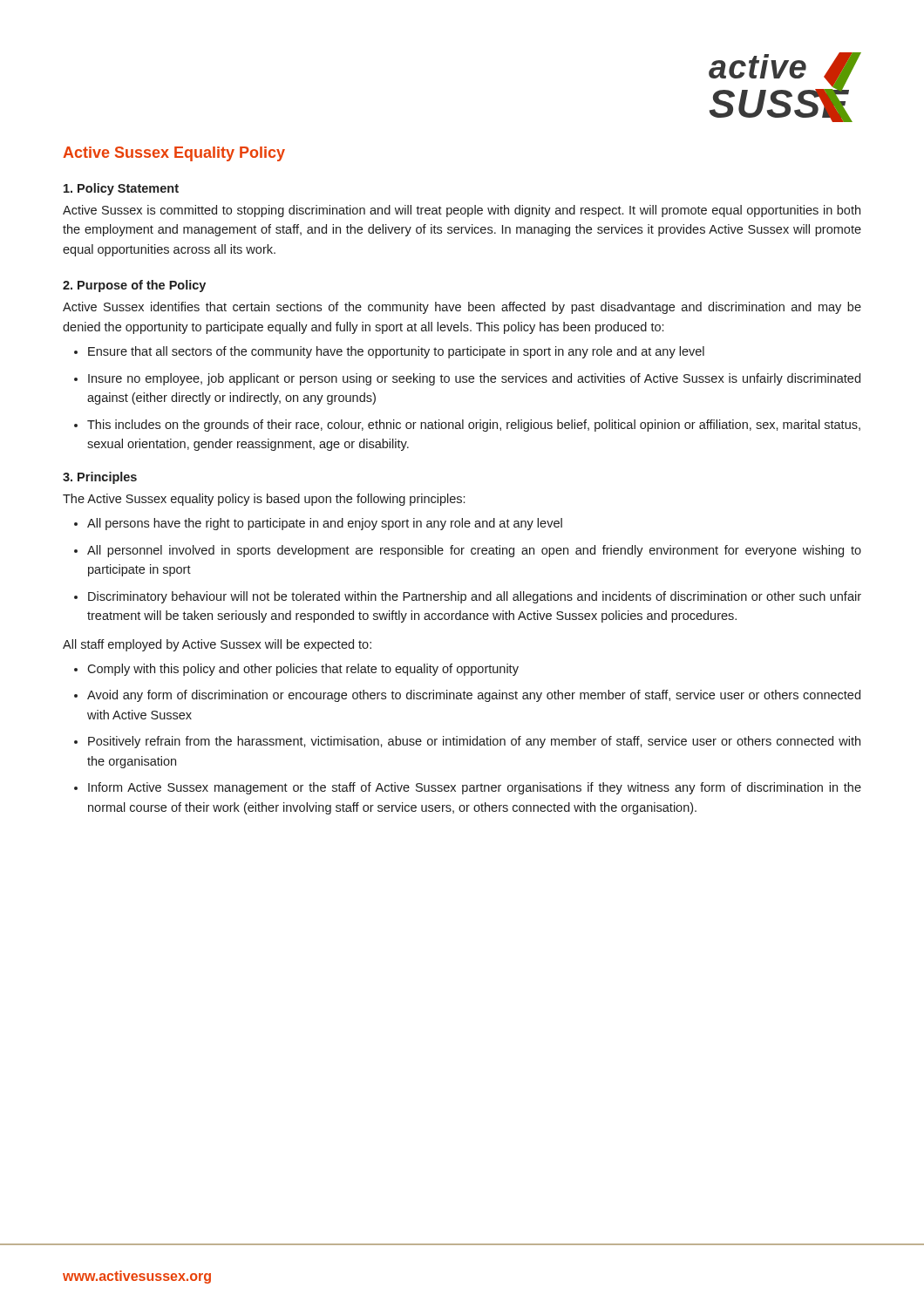The height and width of the screenshot is (1308, 924).
Task: Select the element starting "Insure no employee, job applicant or"
Action: [x=474, y=388]
